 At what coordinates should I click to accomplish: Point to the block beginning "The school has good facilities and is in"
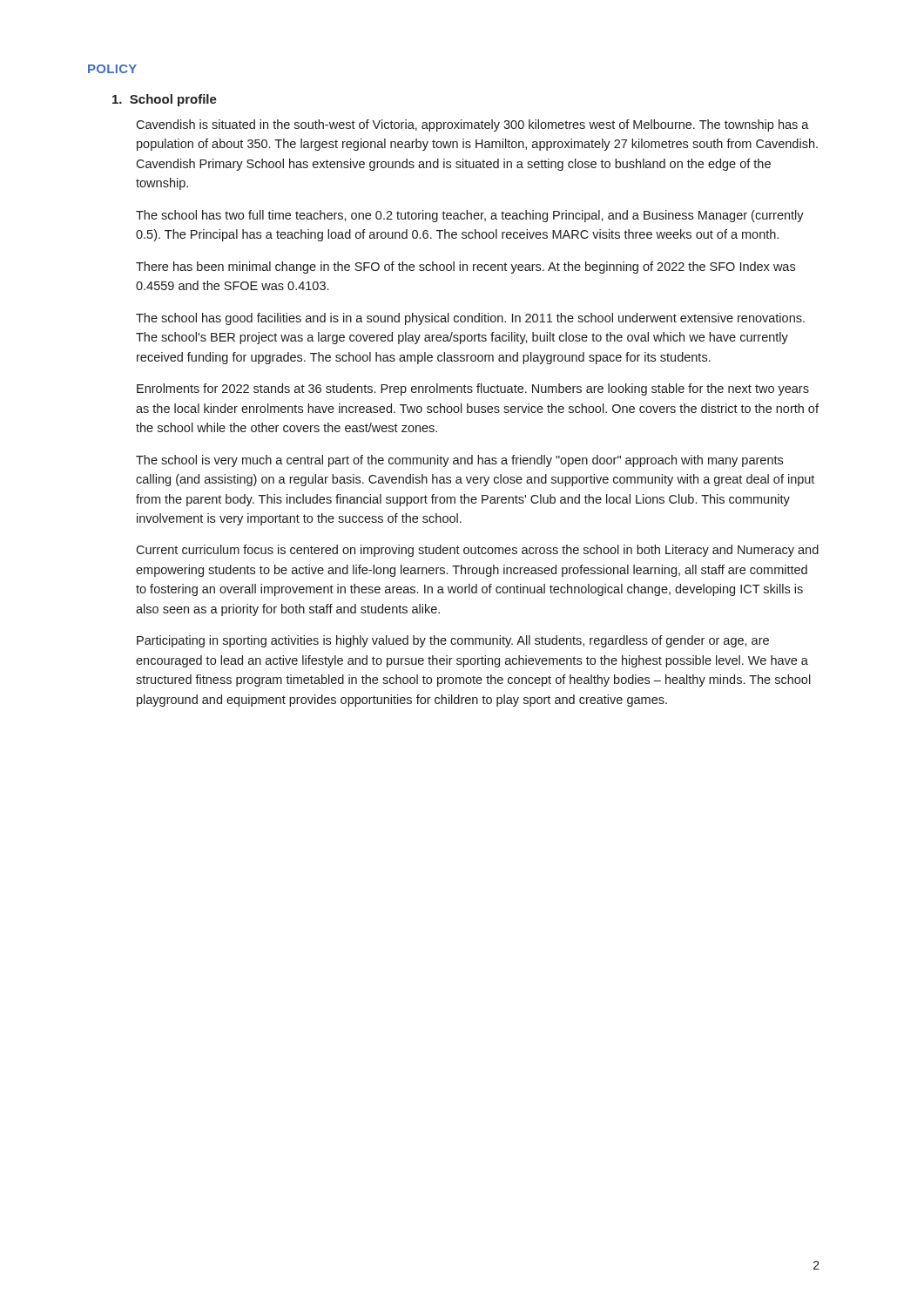pyautogui.click(x=471, y=337)
